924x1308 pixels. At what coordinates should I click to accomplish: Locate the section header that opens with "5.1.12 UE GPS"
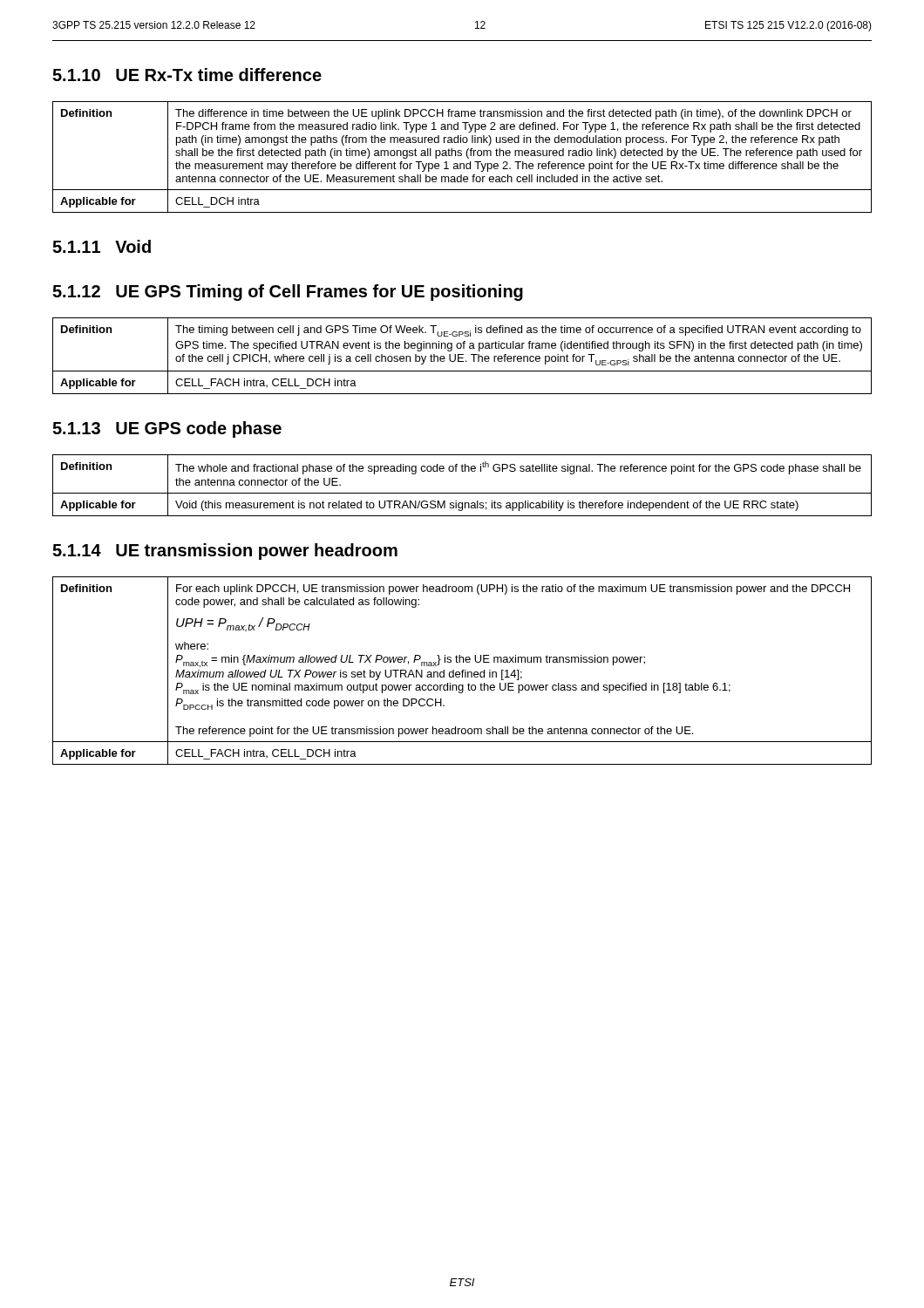coord(288,291)
